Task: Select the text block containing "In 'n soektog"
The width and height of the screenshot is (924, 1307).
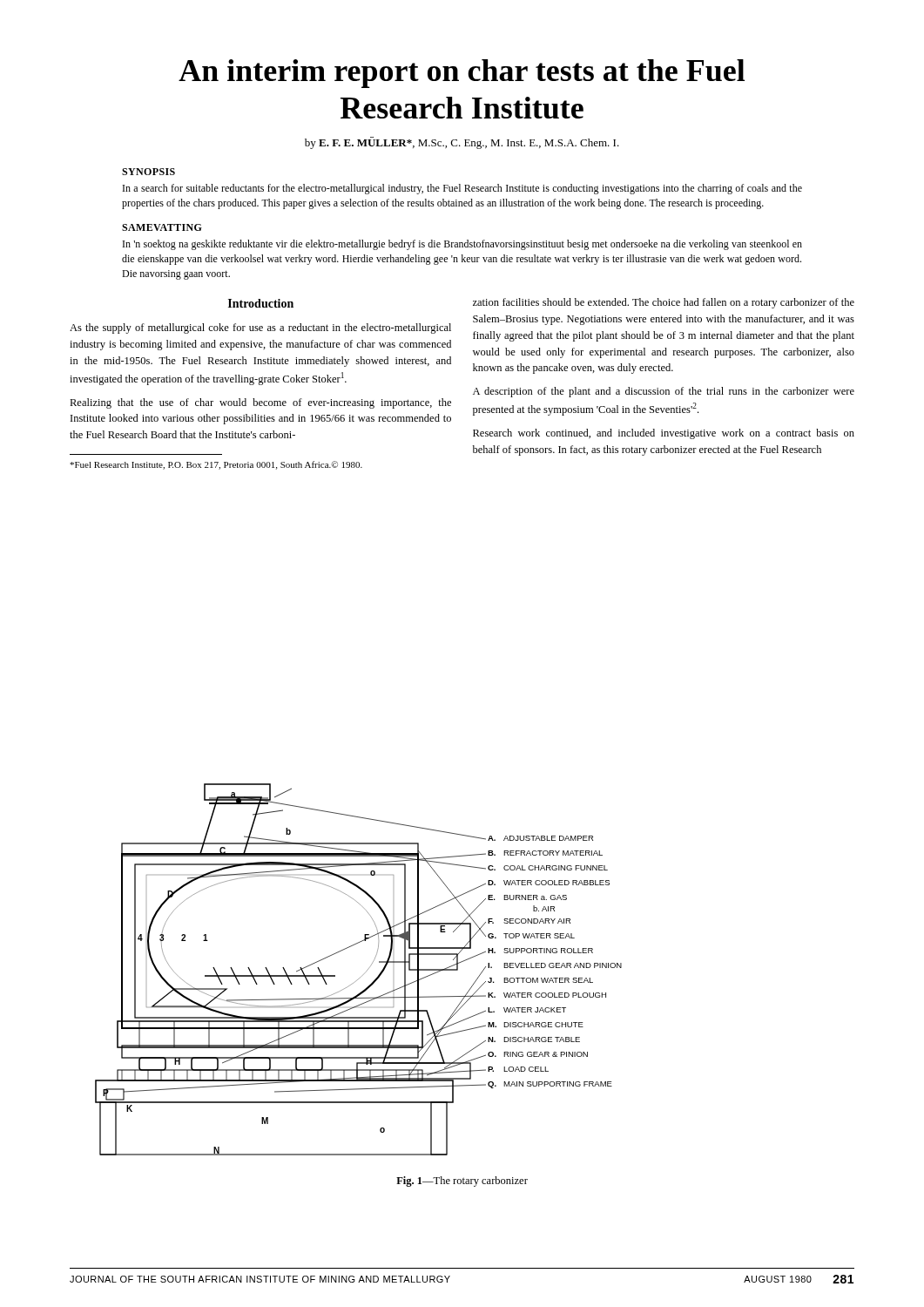Action: coord(462,259)
